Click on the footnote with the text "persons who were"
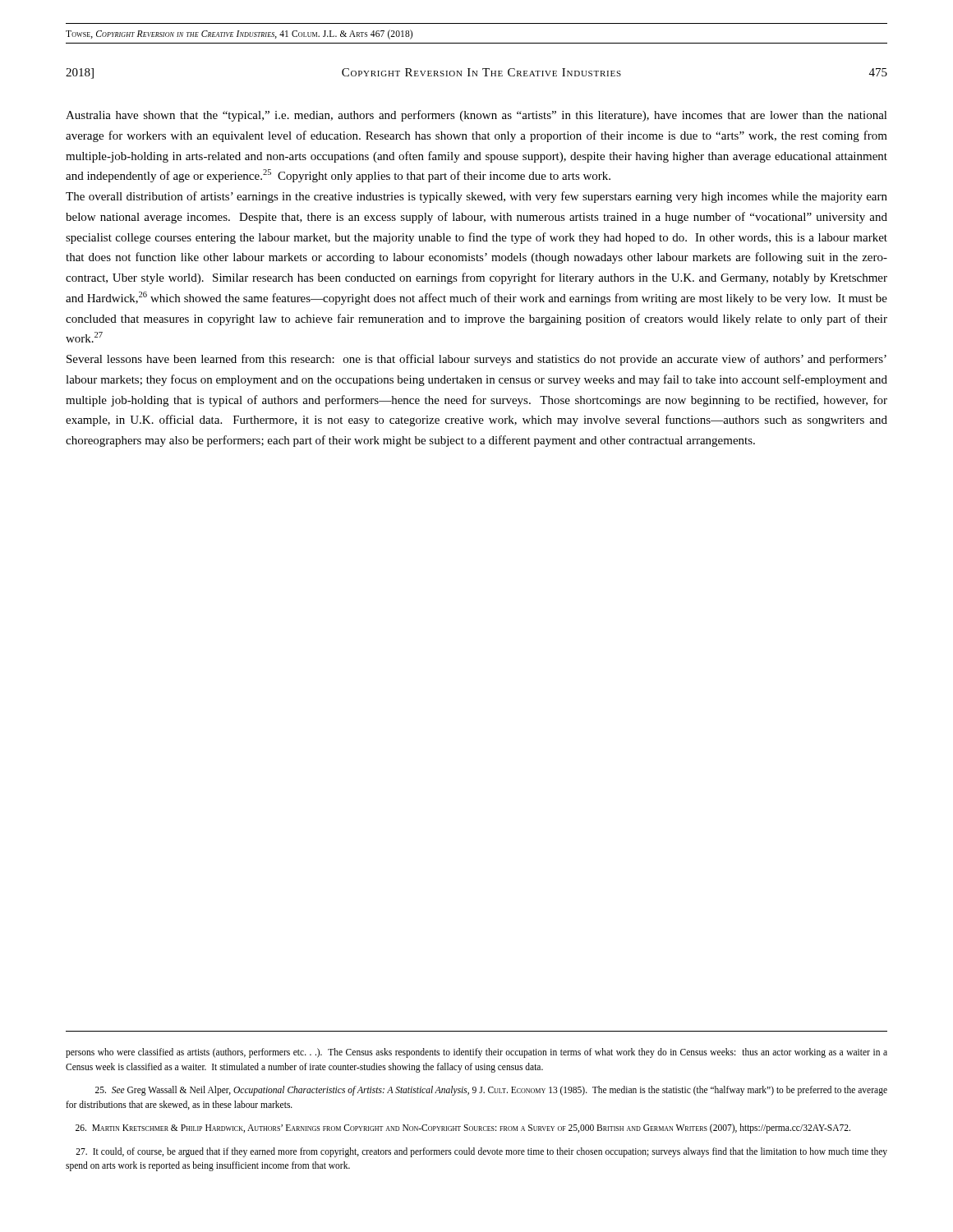953x1232 pixels. (476, 1060)
